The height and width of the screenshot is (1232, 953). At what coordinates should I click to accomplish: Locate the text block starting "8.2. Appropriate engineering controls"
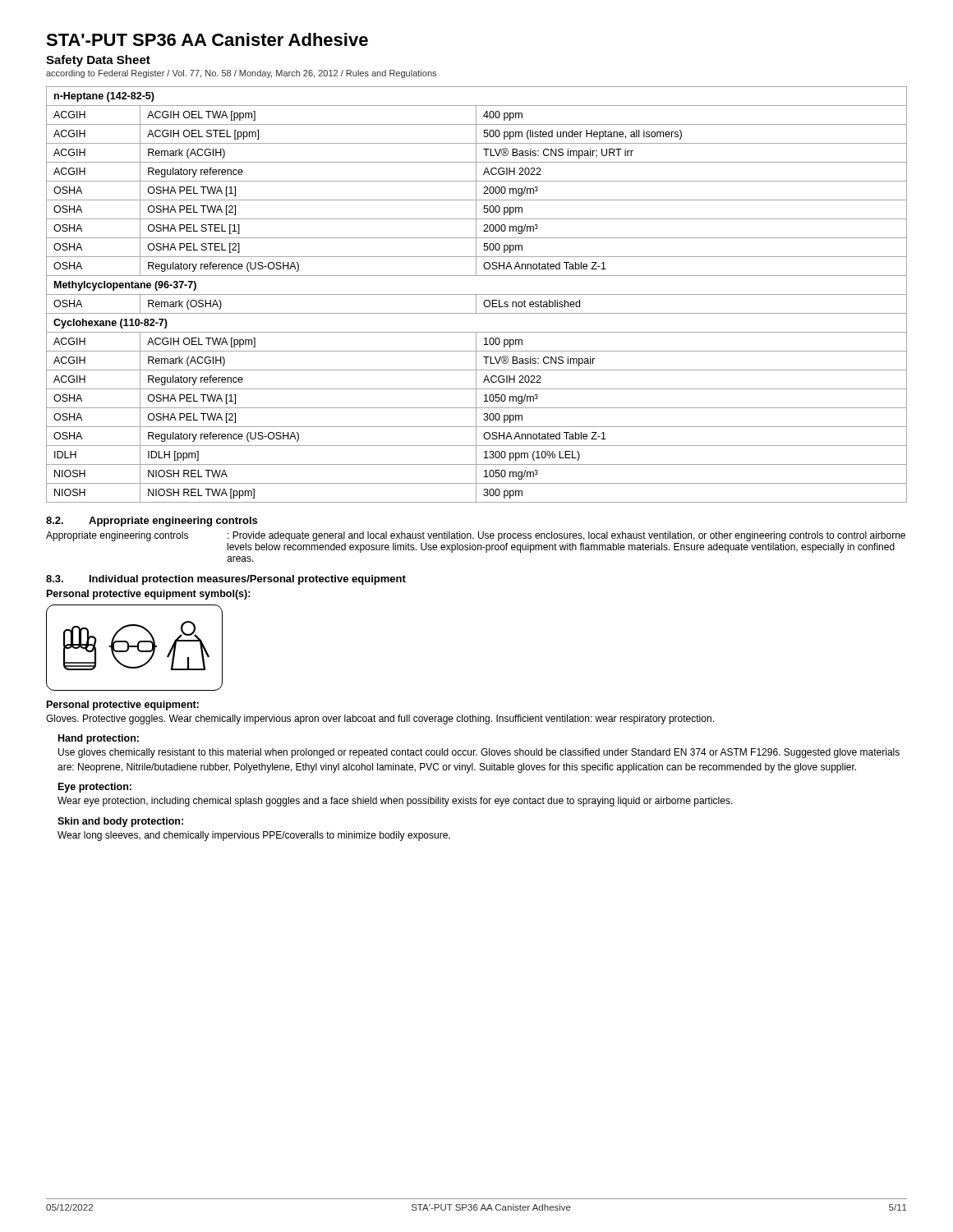click(152, 520)
